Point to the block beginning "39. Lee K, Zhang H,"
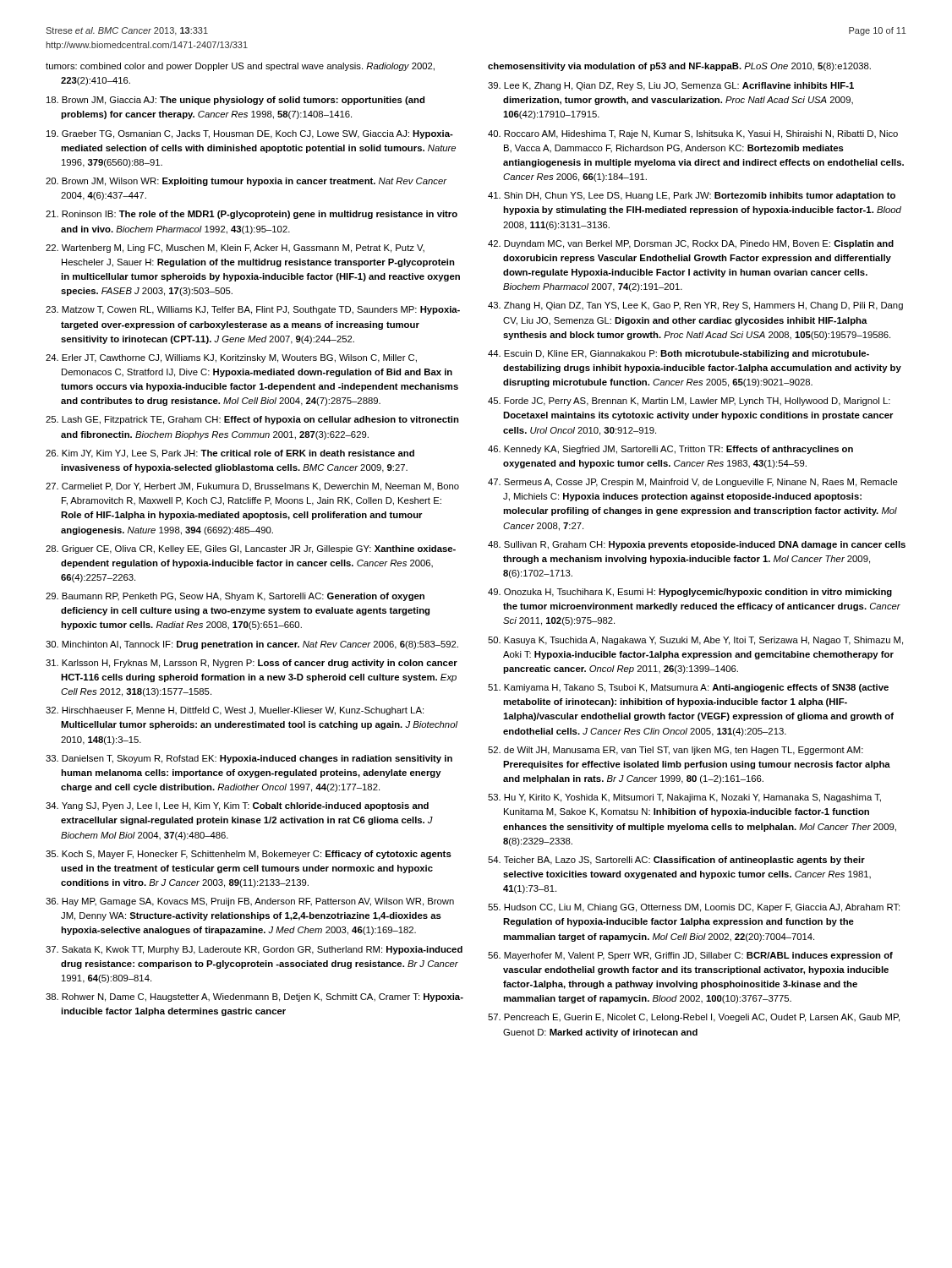Viewport: 952px width, 1268px height. [671, 100]
